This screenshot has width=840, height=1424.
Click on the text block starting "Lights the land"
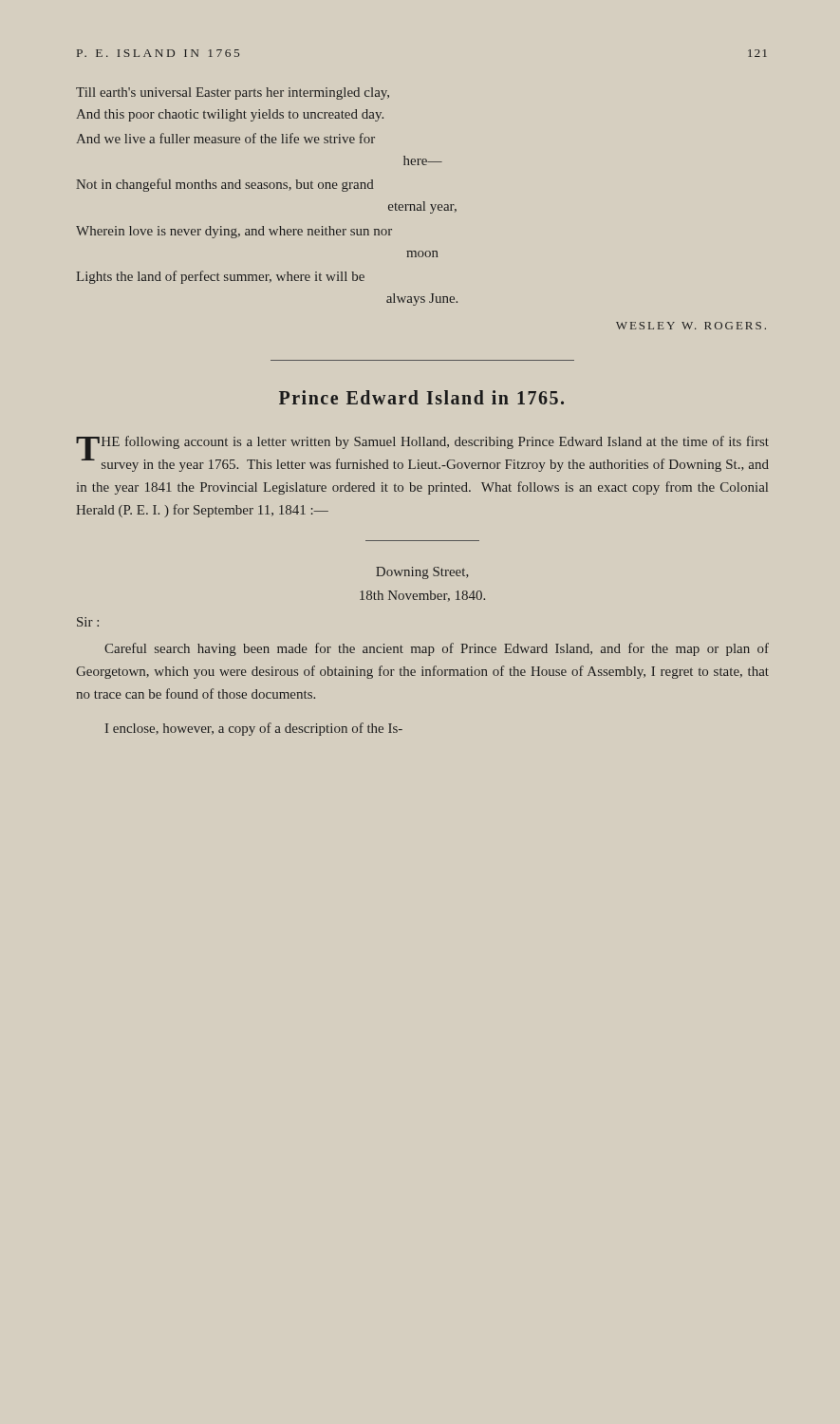422,288
